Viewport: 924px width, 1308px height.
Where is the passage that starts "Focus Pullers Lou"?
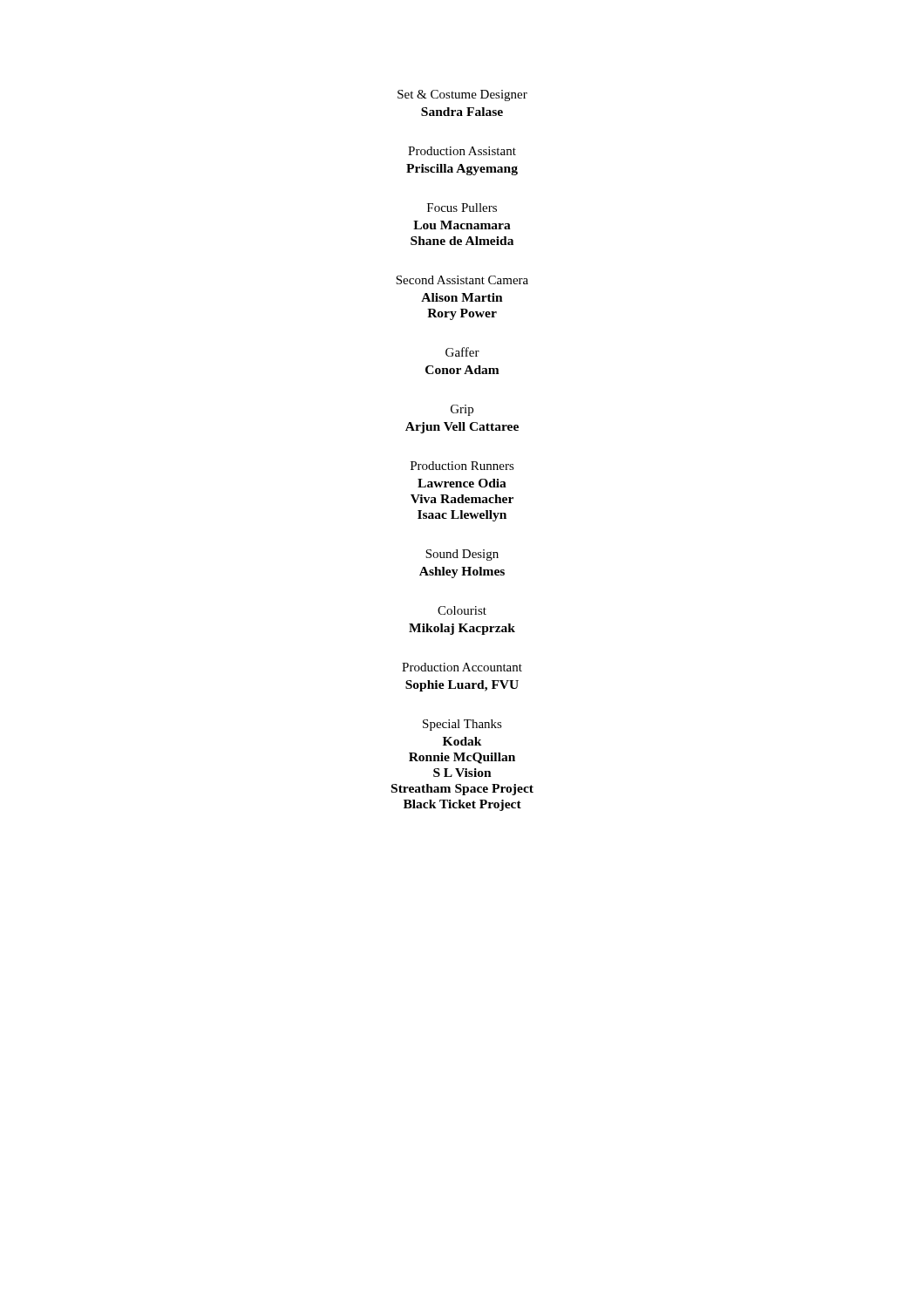pos(462,225)
